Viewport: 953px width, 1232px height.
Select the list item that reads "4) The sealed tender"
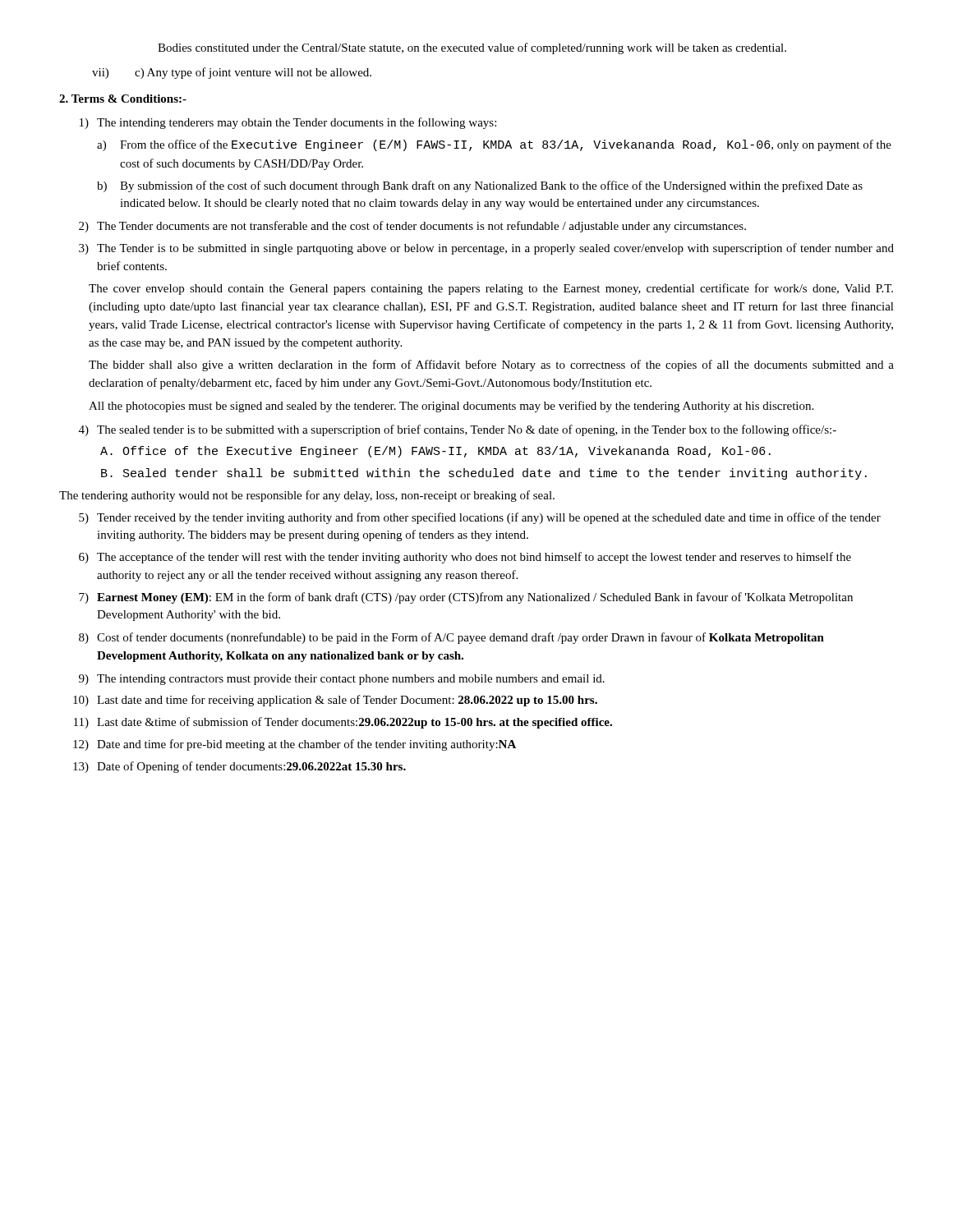(x=476, y=430)
